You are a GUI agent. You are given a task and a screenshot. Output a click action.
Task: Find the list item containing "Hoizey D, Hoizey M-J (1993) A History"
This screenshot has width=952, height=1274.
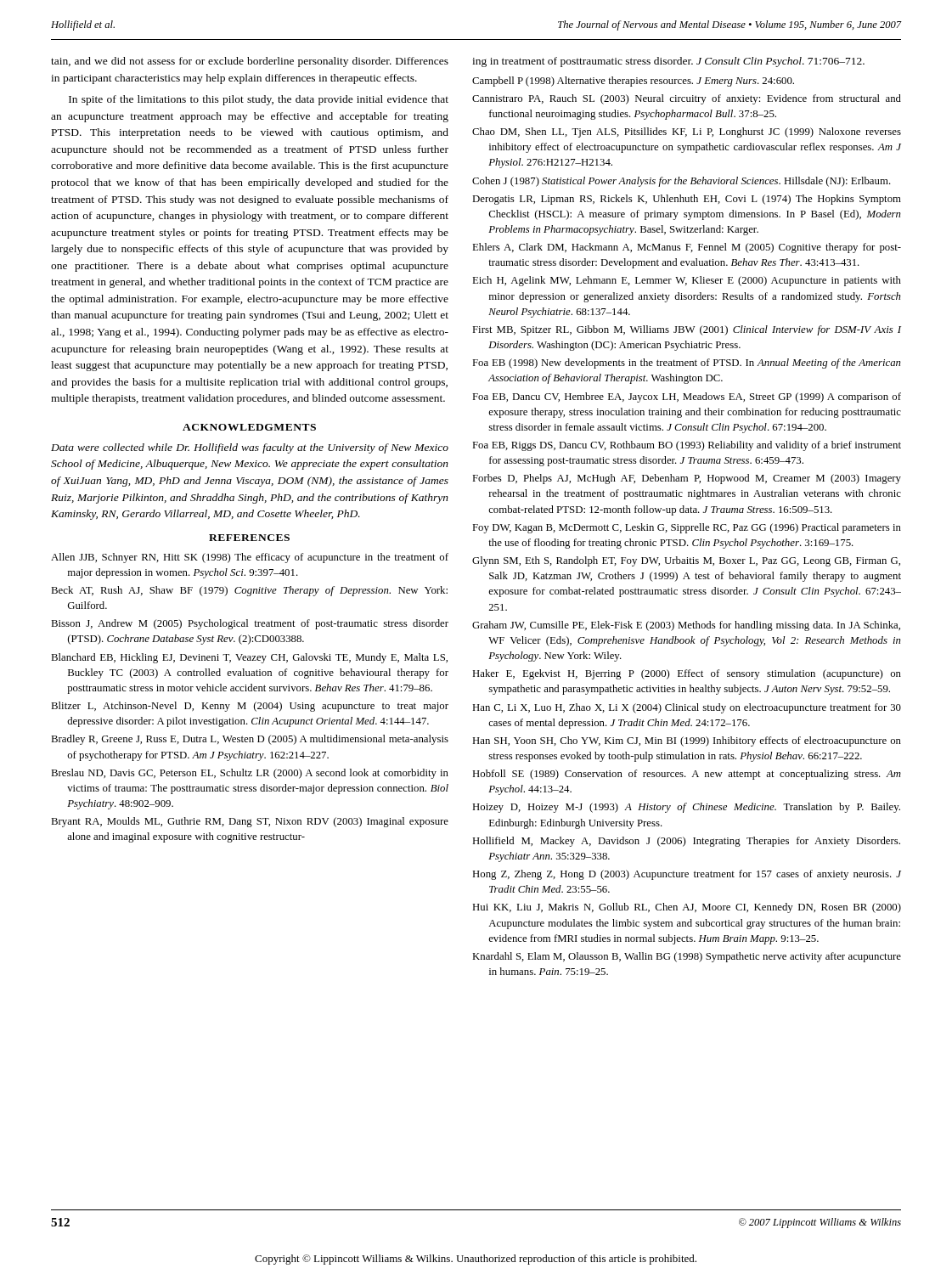pos(687,815)
